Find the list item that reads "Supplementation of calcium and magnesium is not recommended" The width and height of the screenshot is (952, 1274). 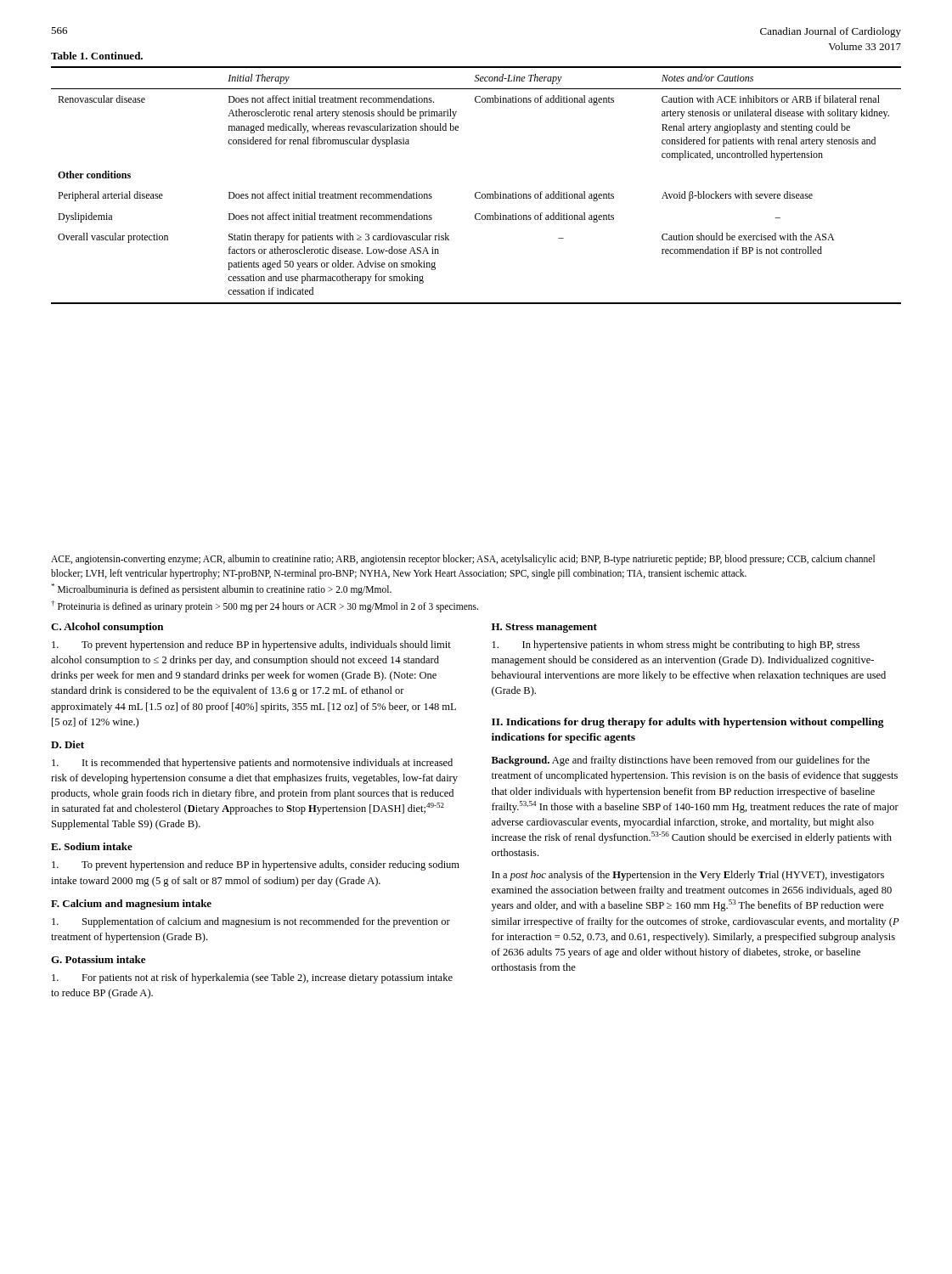250,928
